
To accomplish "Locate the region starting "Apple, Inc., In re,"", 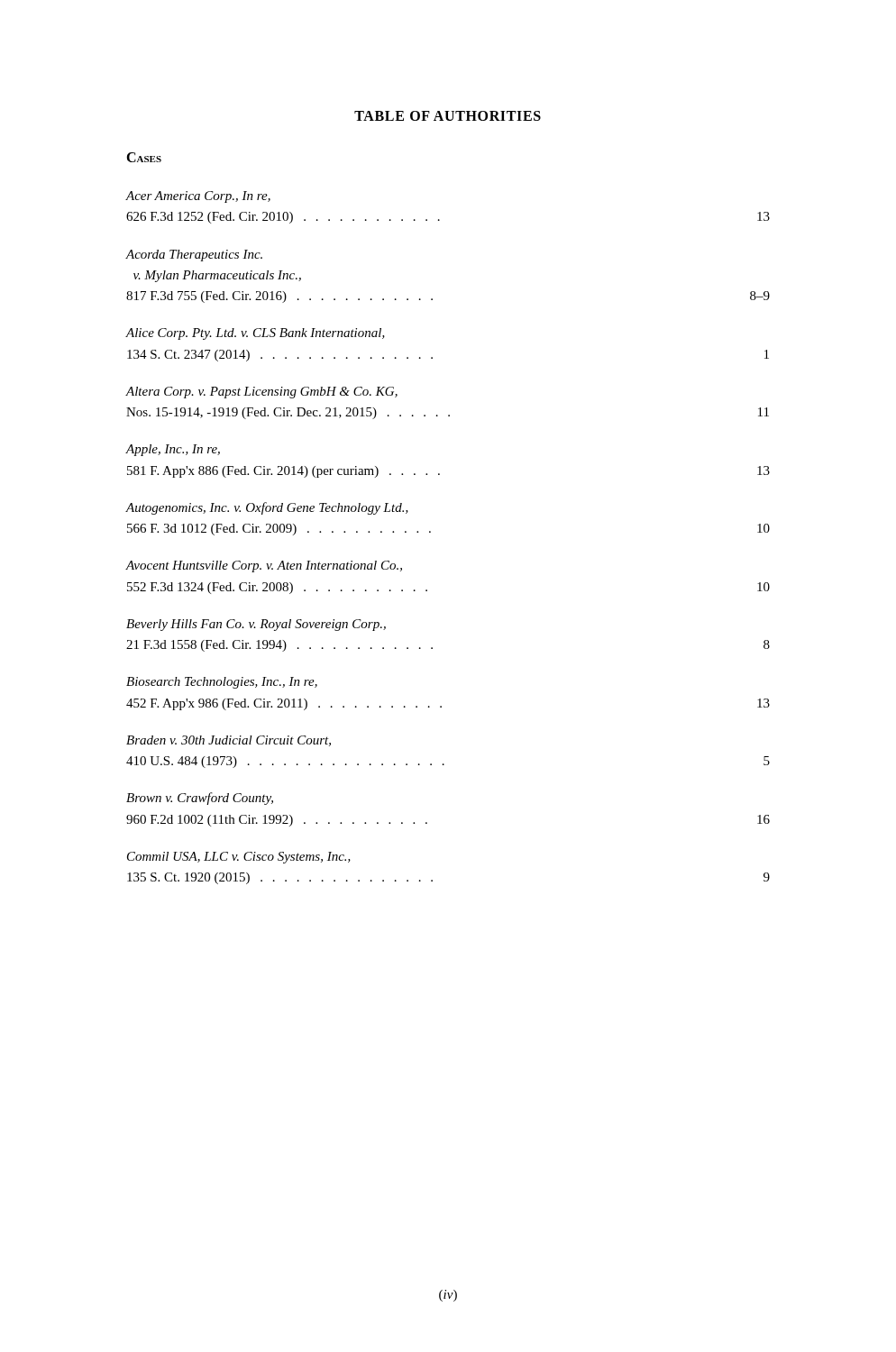I will (x=173, y=450).
